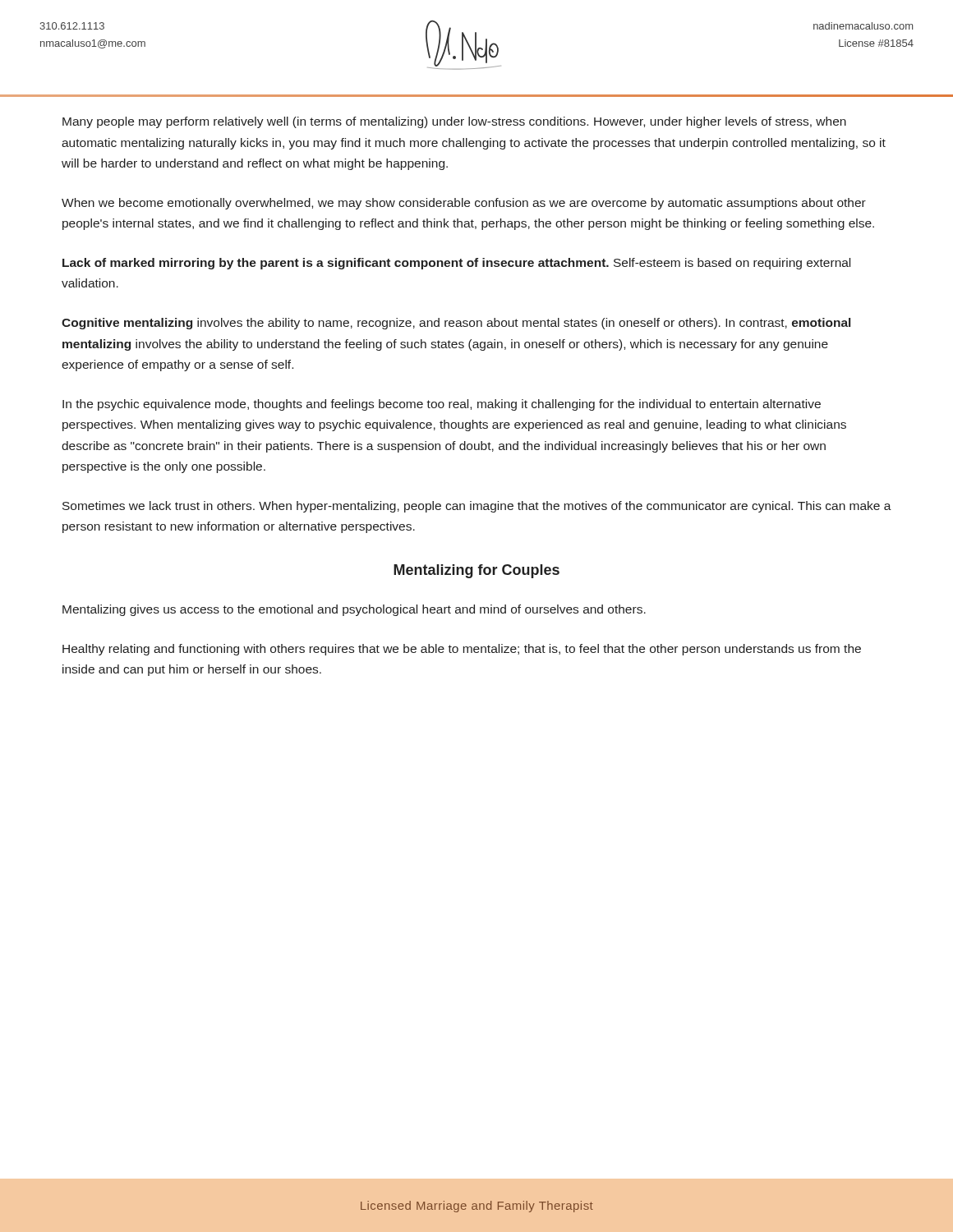
Task: Locate the illustration
Action: click(476, 45)
